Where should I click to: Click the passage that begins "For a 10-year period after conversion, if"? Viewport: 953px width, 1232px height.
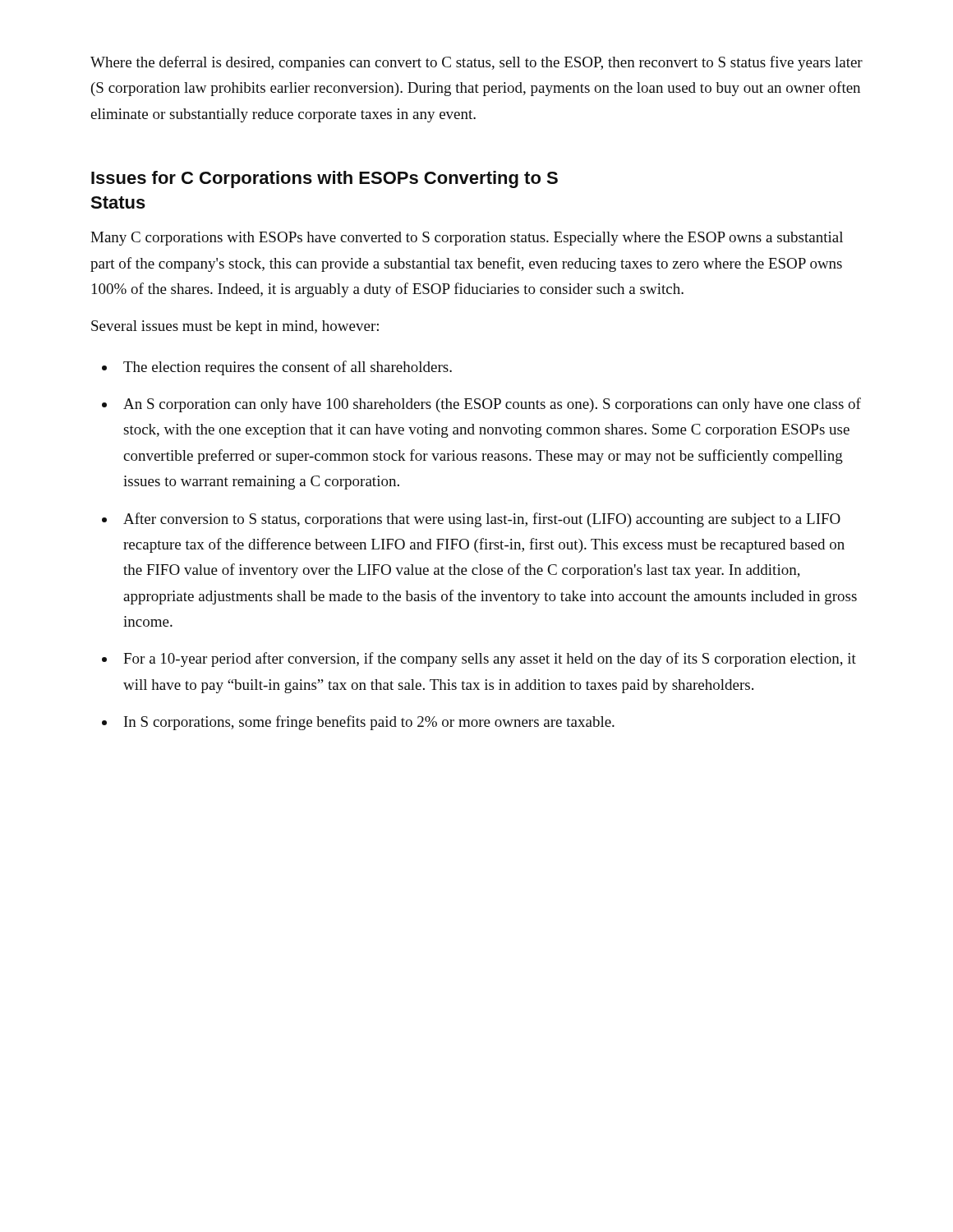pyautogui.click(x=490, y=671)
